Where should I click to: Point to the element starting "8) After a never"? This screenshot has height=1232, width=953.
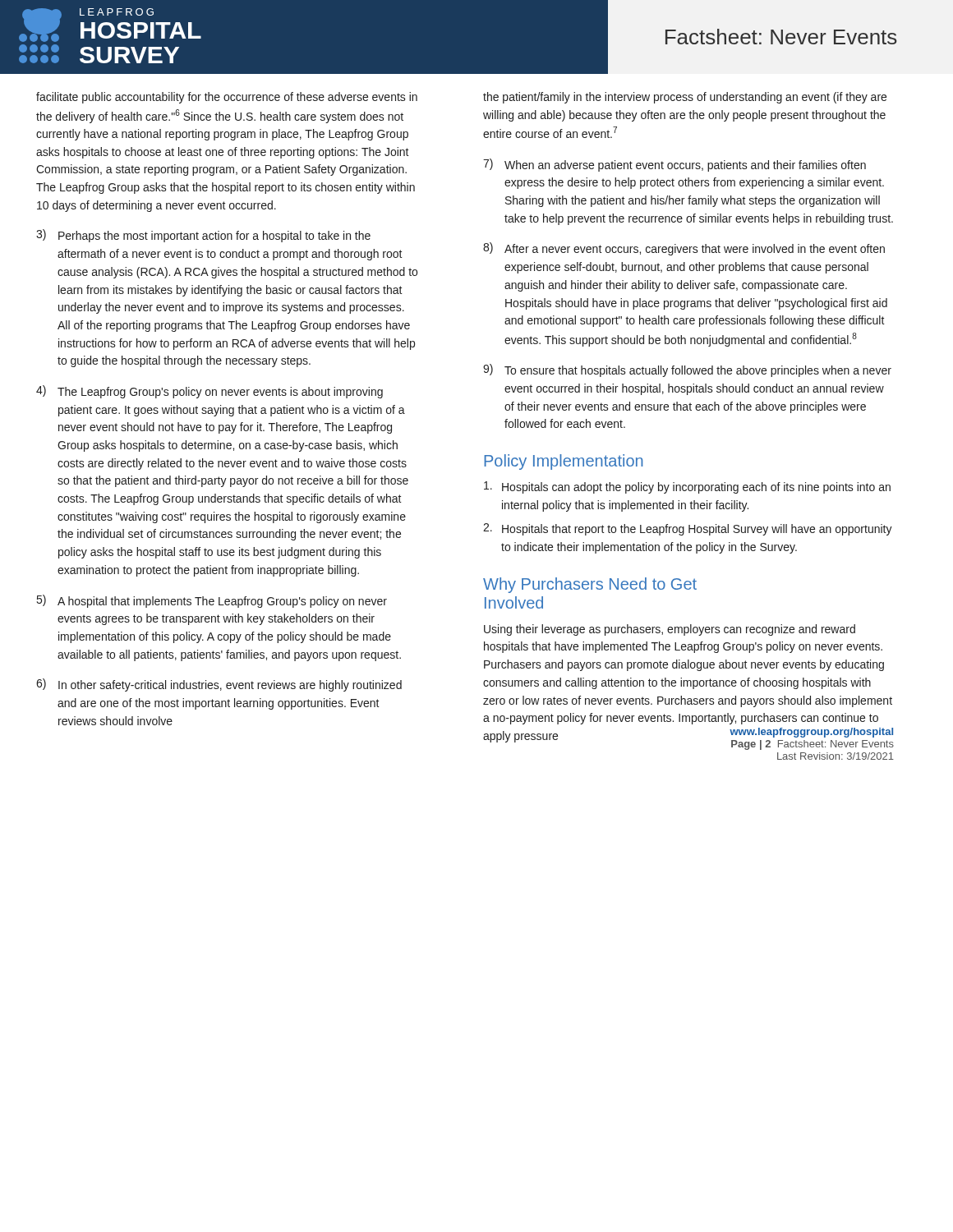[x=688, y=295]
